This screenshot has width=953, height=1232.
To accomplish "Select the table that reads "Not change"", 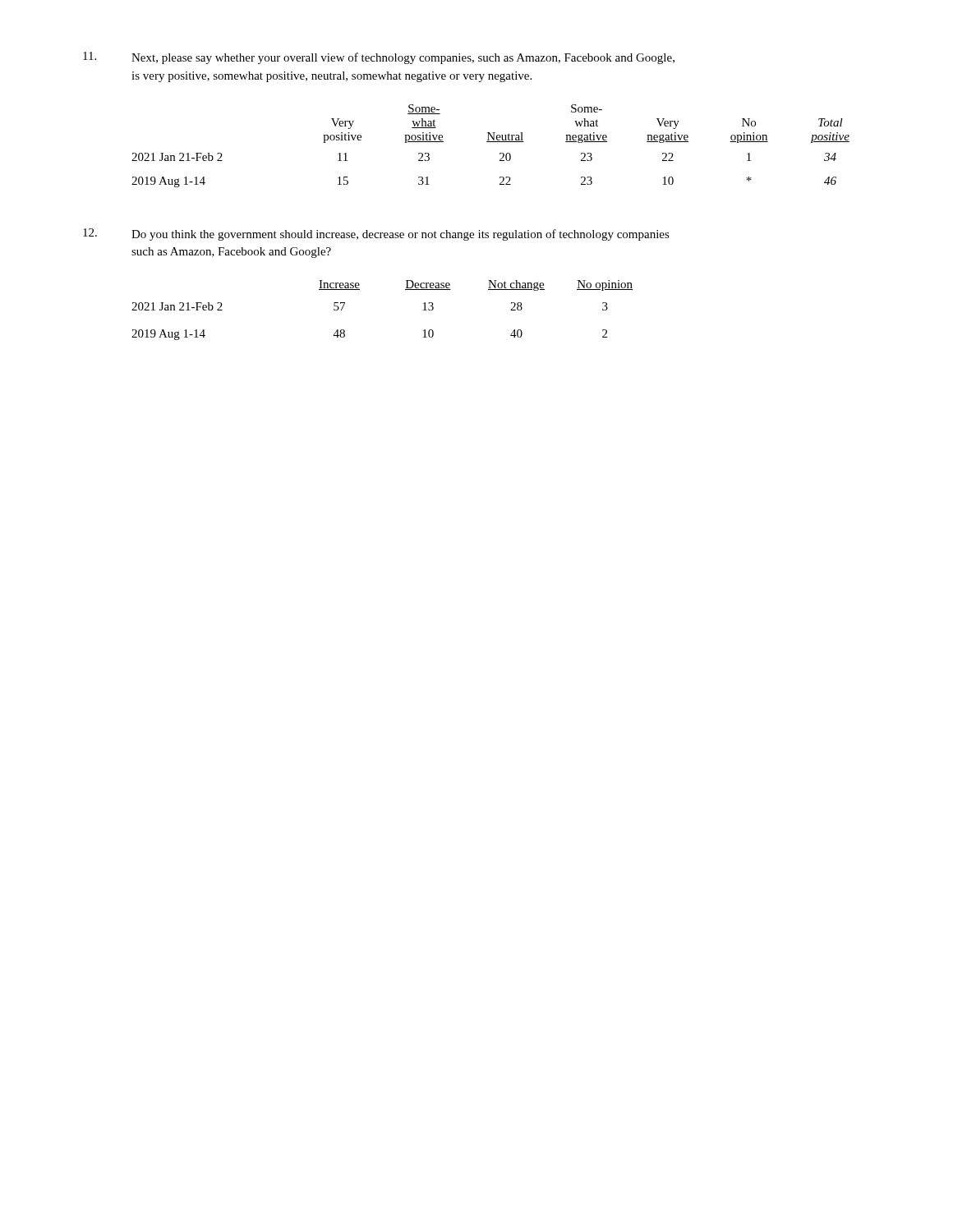I will tap(501, 312).
